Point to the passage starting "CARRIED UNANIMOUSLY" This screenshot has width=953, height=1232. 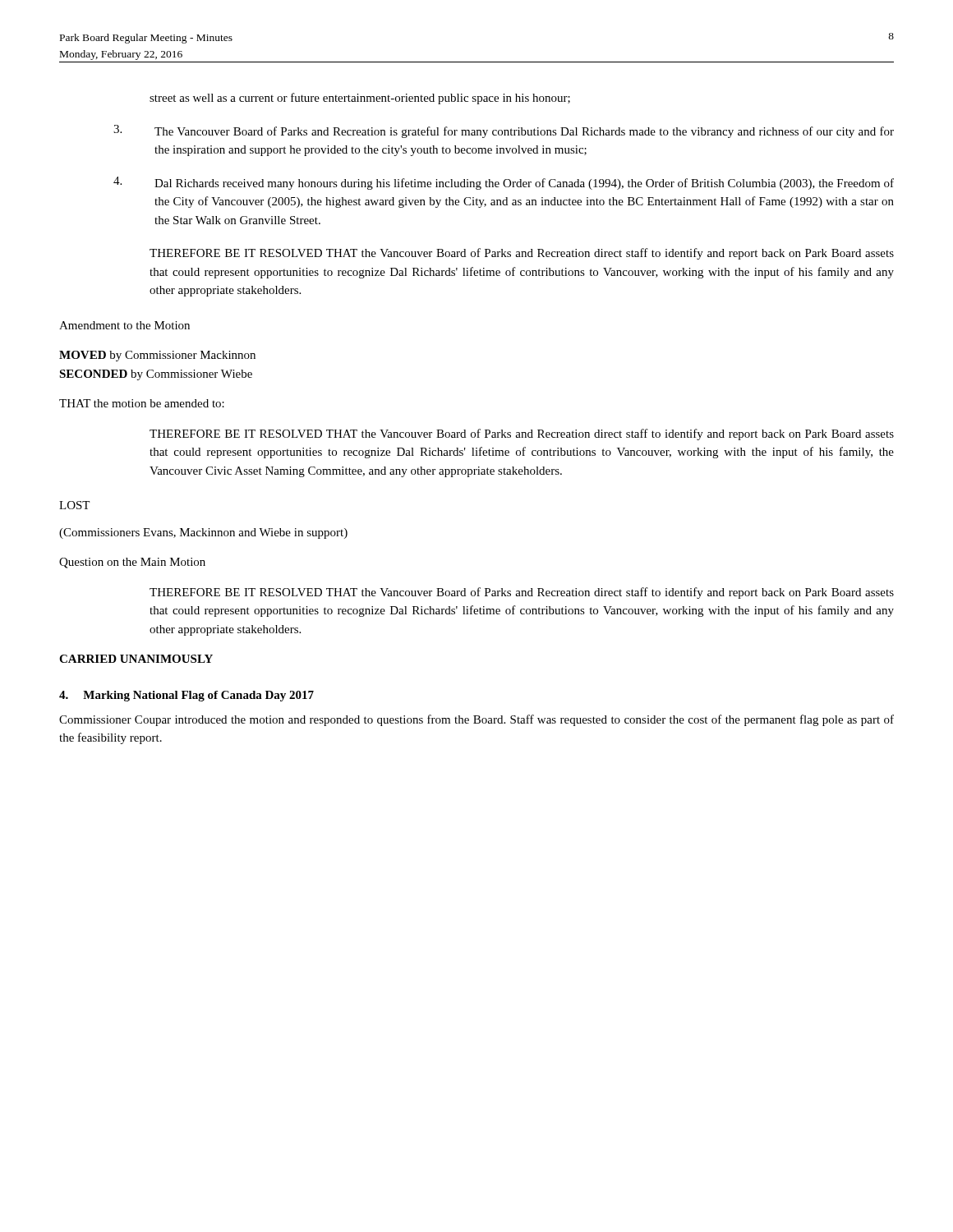(136, 659)
